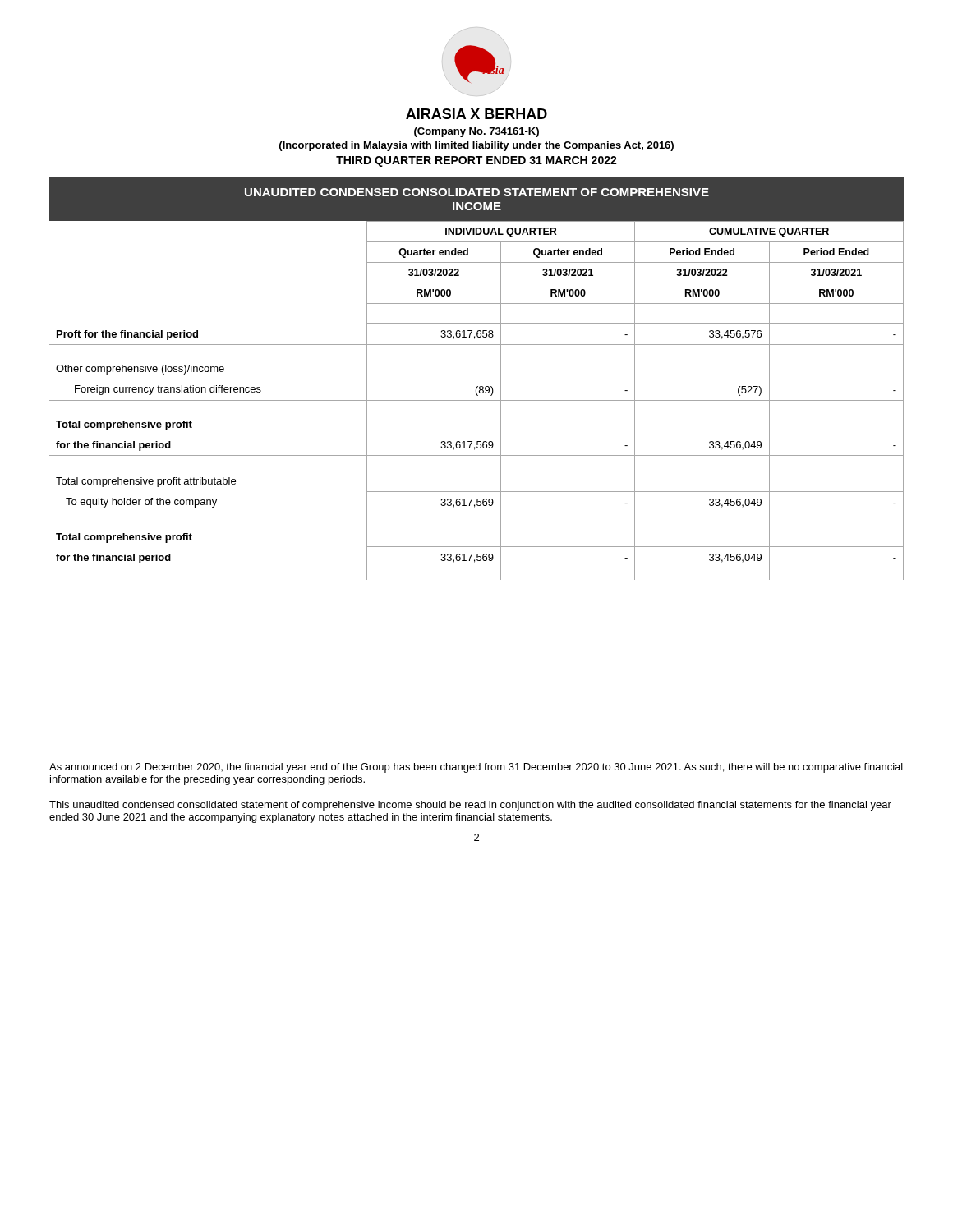This screenshot has height=1232, width=953.
Task: Locate the text block starting "THIRD QUARTER REPORT"
Action: coord(476,160)
